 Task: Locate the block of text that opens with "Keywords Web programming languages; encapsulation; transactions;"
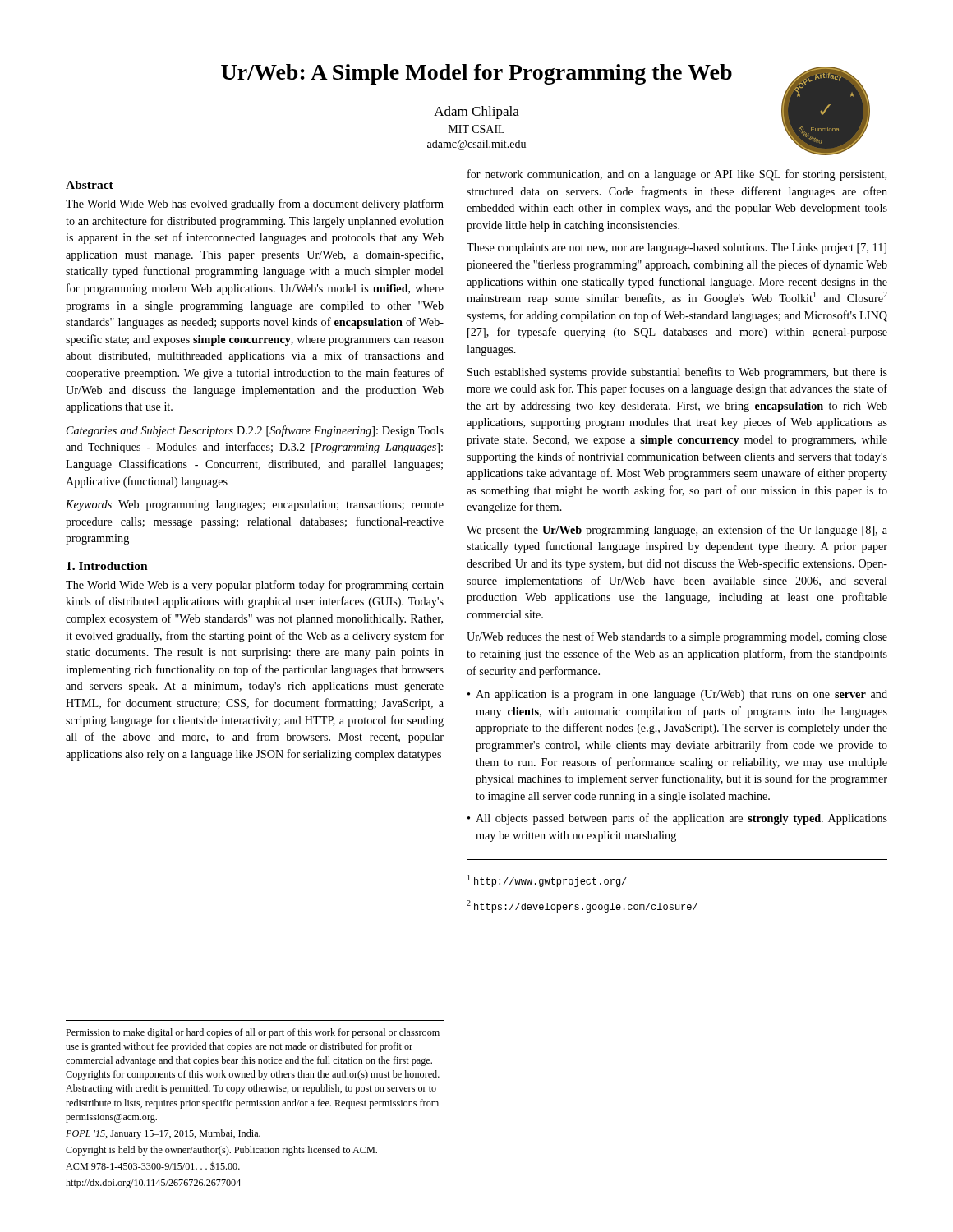[x=255, y=522]
